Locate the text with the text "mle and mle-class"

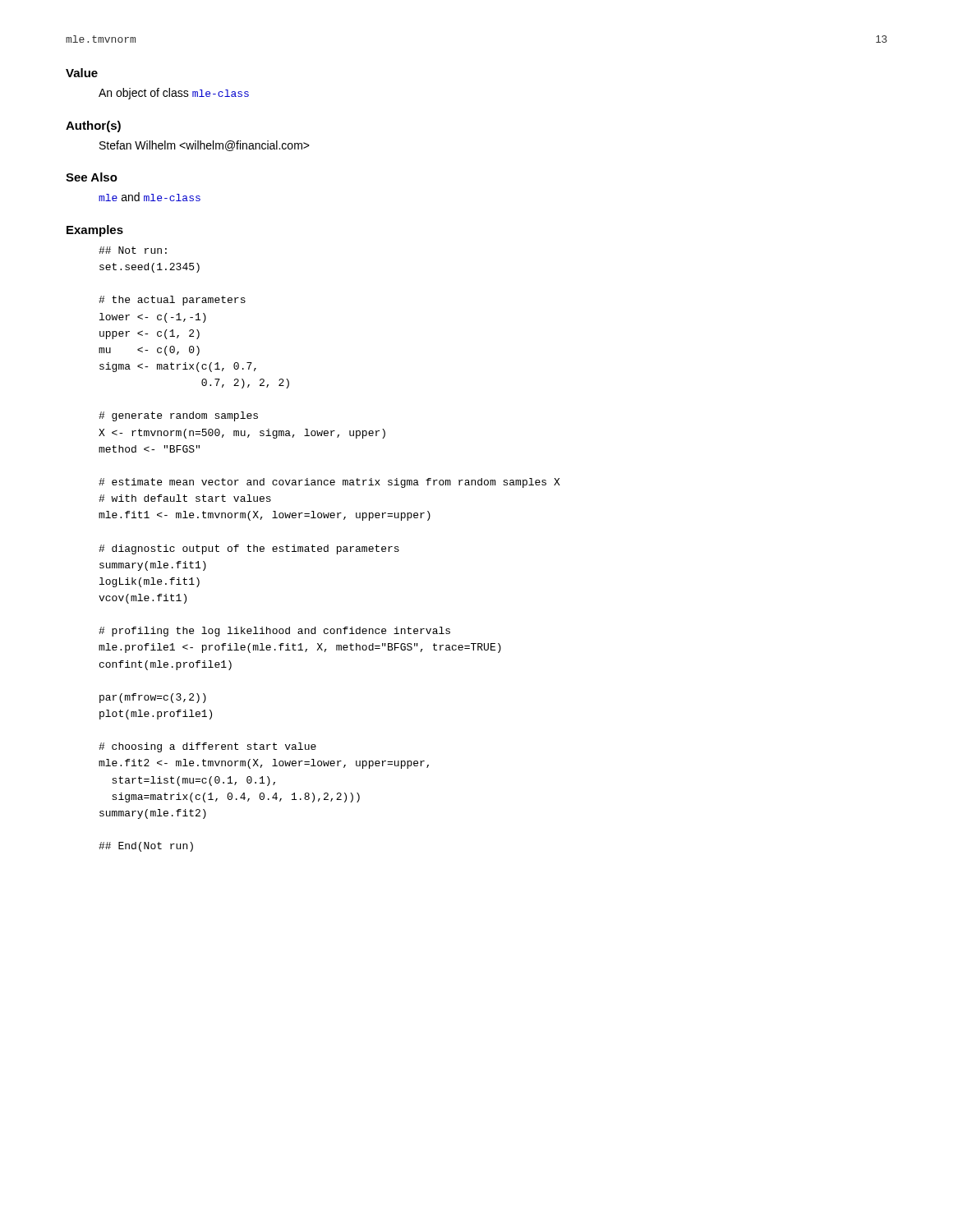pyautogui.click(x=150, y=198)
